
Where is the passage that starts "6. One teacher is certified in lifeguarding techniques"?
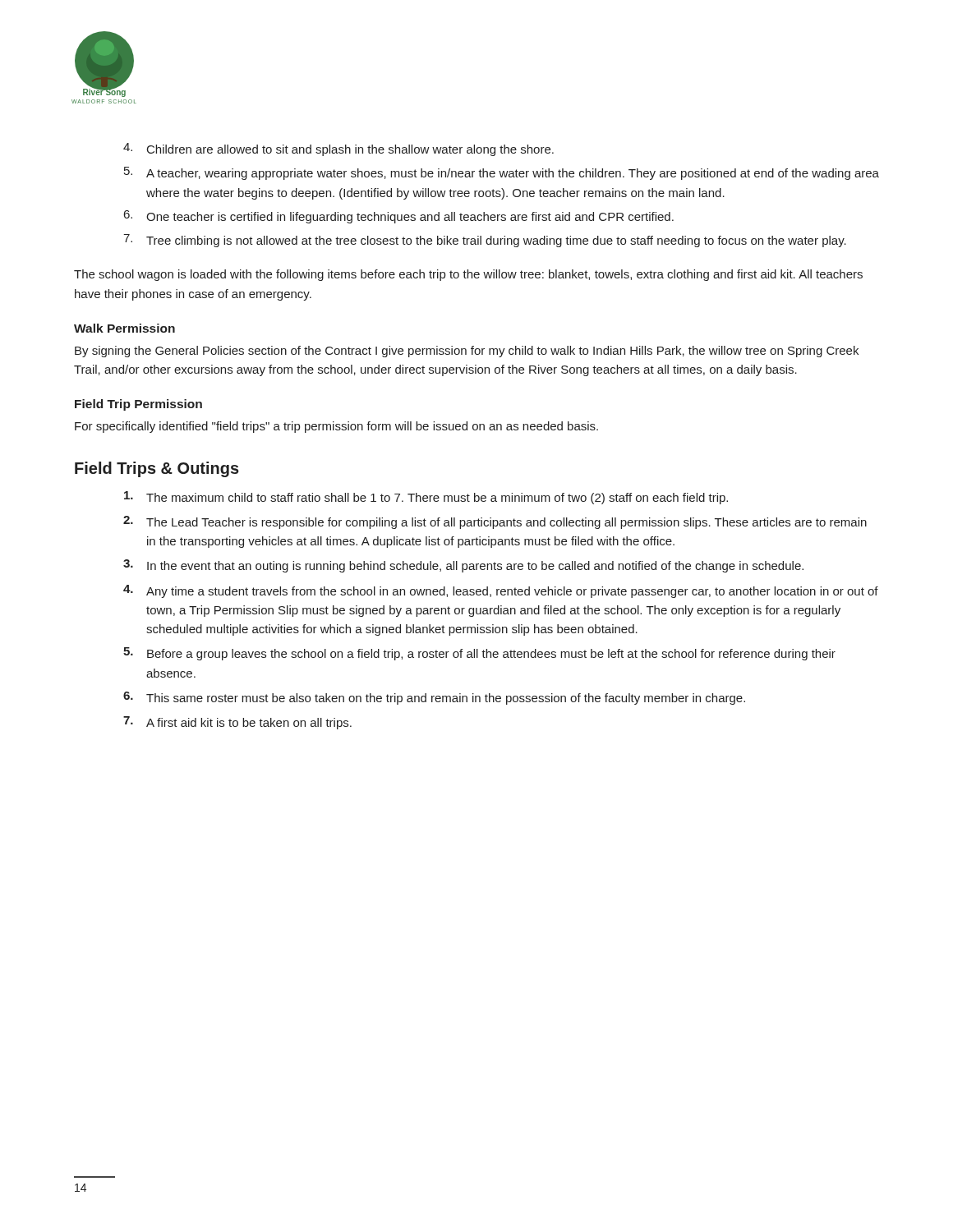tap(501, 216)
